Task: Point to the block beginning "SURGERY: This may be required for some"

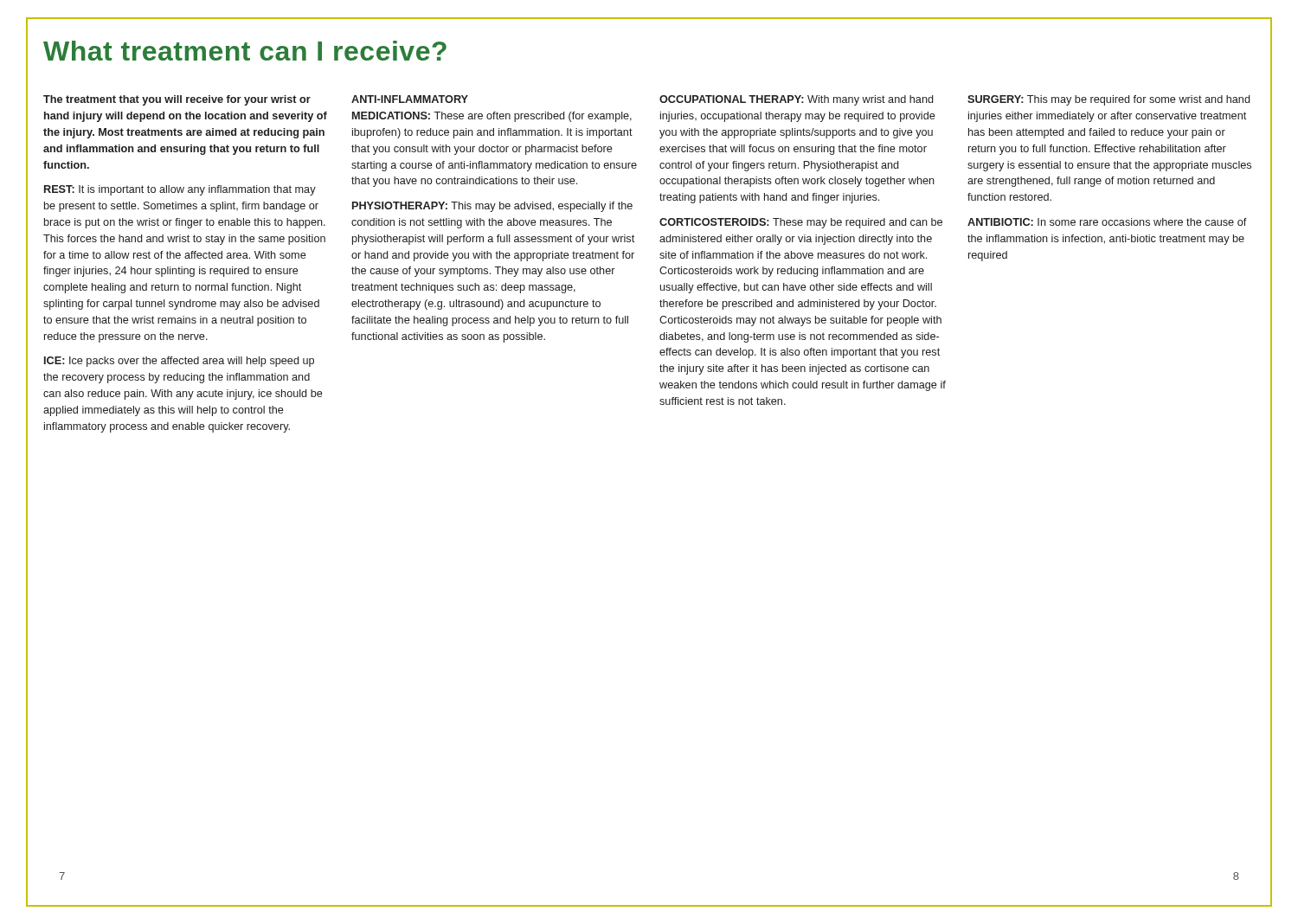Action: (x=1111, y=149)
